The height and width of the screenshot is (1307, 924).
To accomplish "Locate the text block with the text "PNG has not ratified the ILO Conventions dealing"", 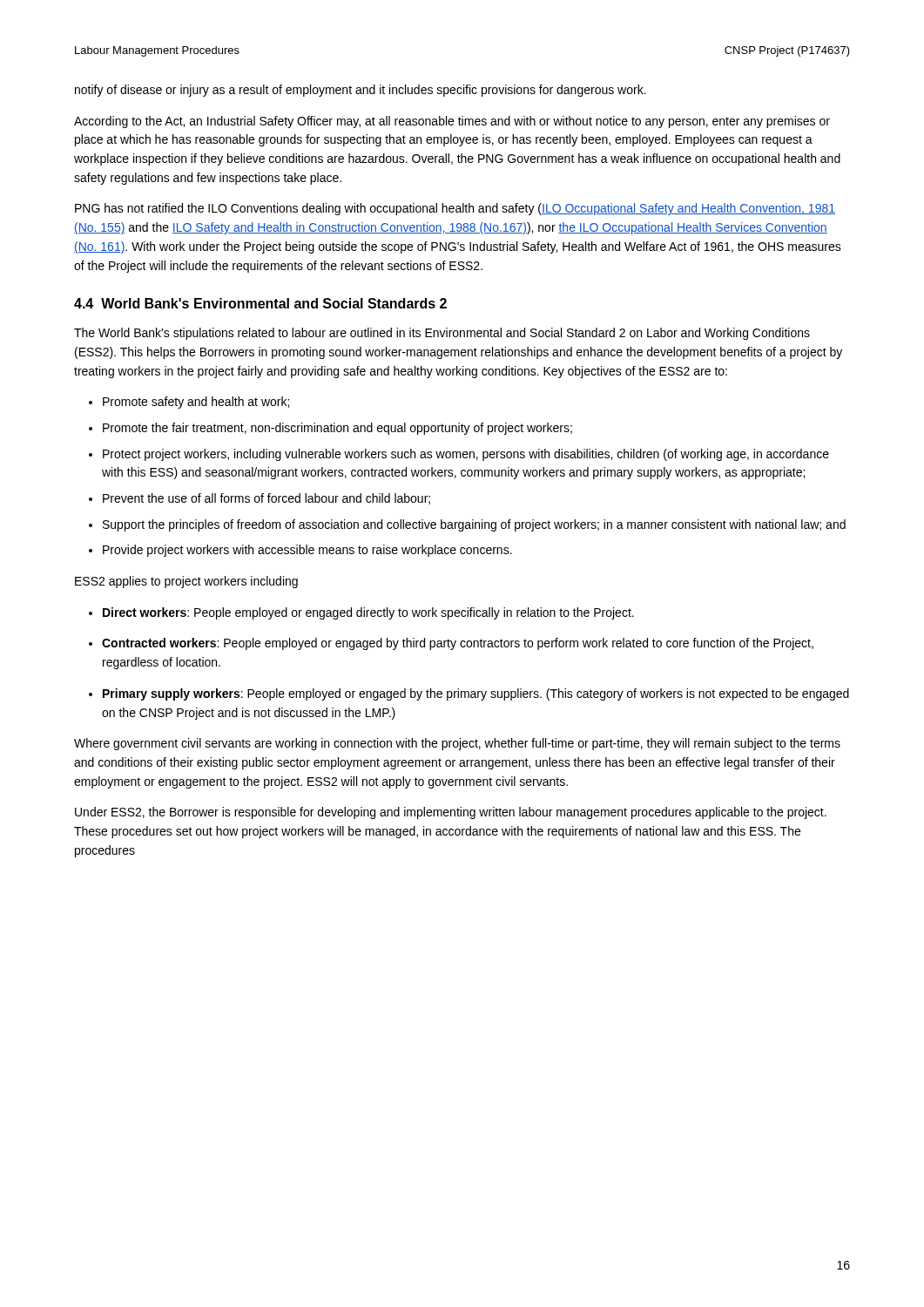I will [458, 237].
